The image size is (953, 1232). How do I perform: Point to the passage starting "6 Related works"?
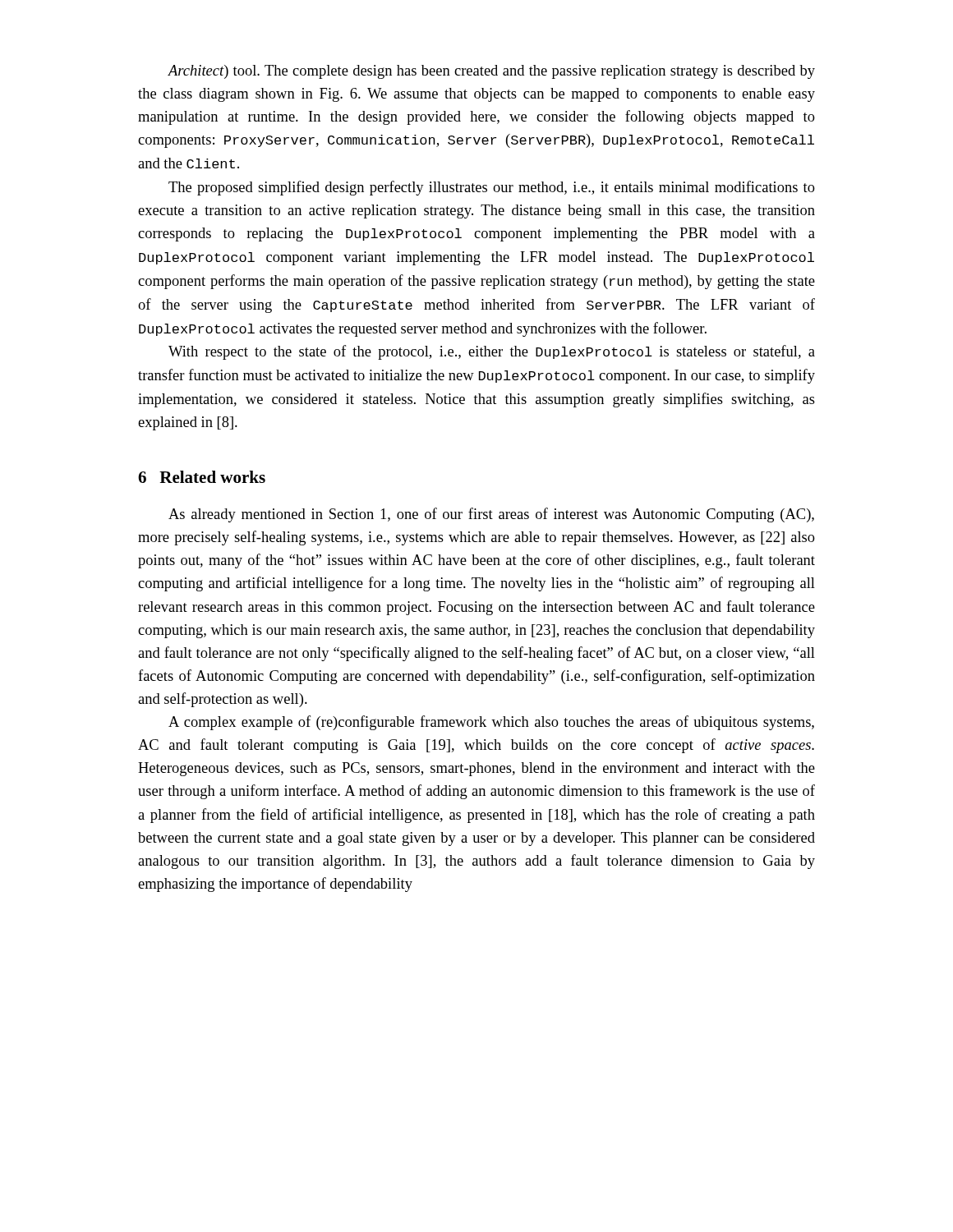(202, 477)
